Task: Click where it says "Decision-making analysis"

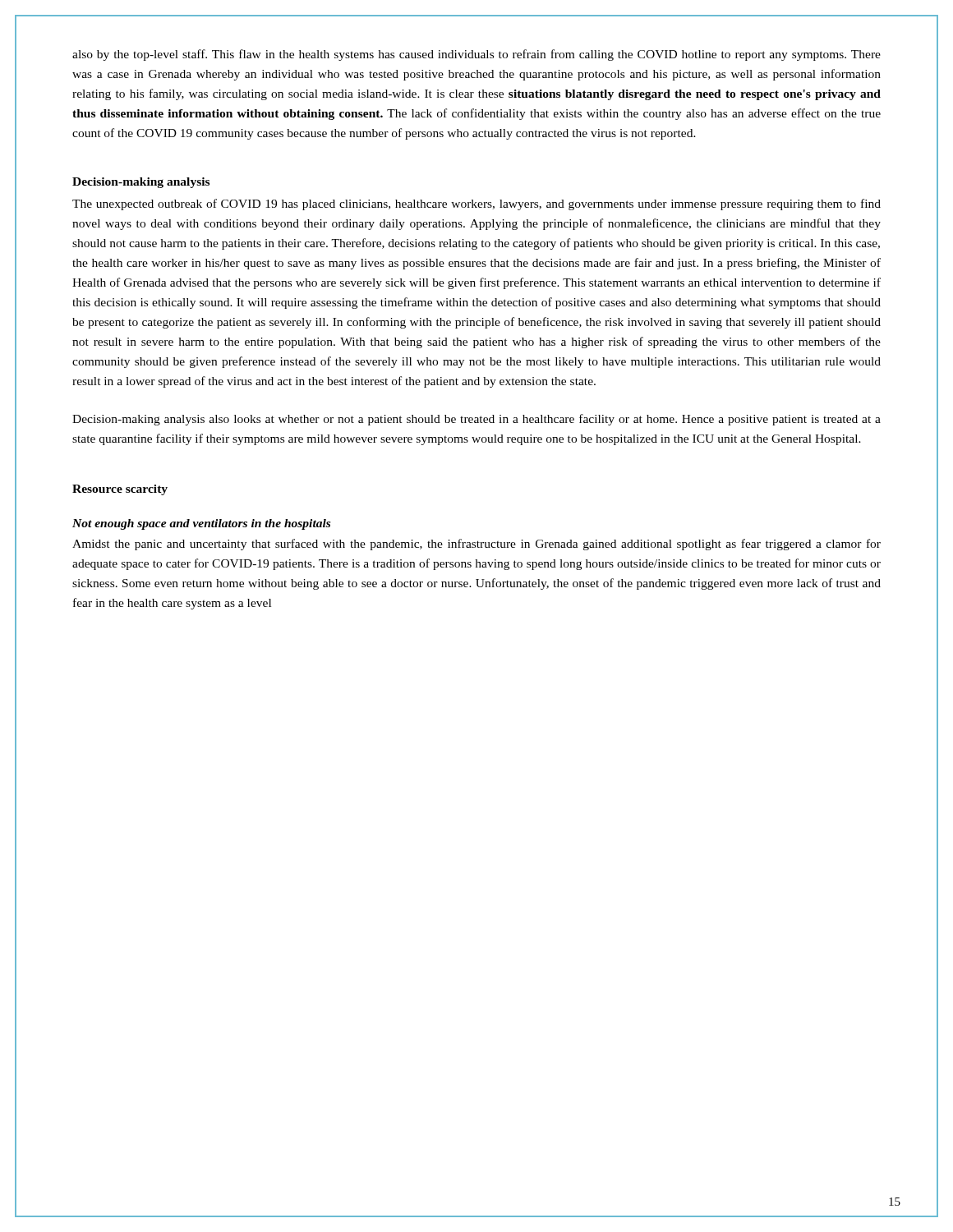Action: (141, 181)
